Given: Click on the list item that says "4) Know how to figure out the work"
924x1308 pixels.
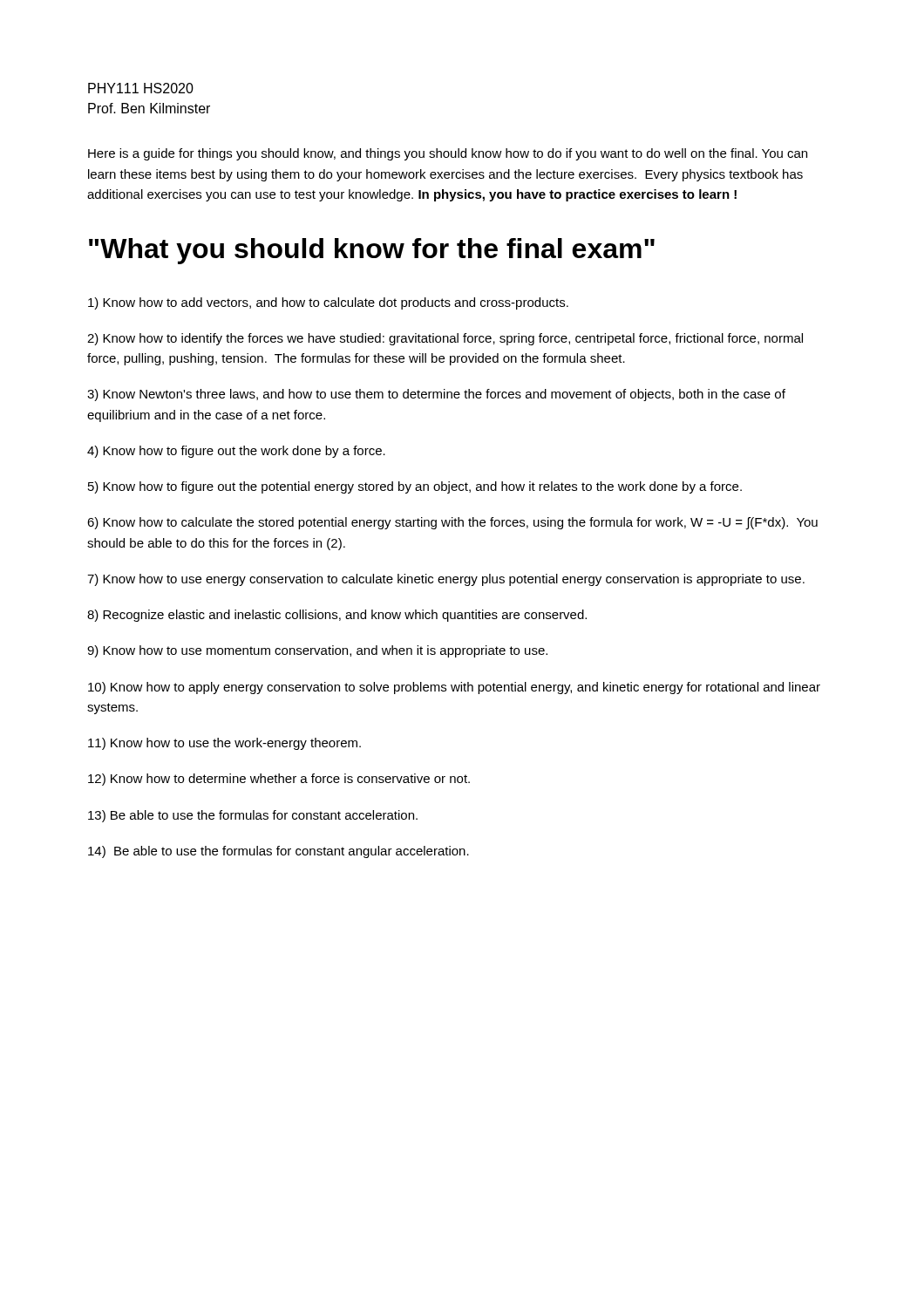Looking at the screenshot, I should click(x=236, y=450).
